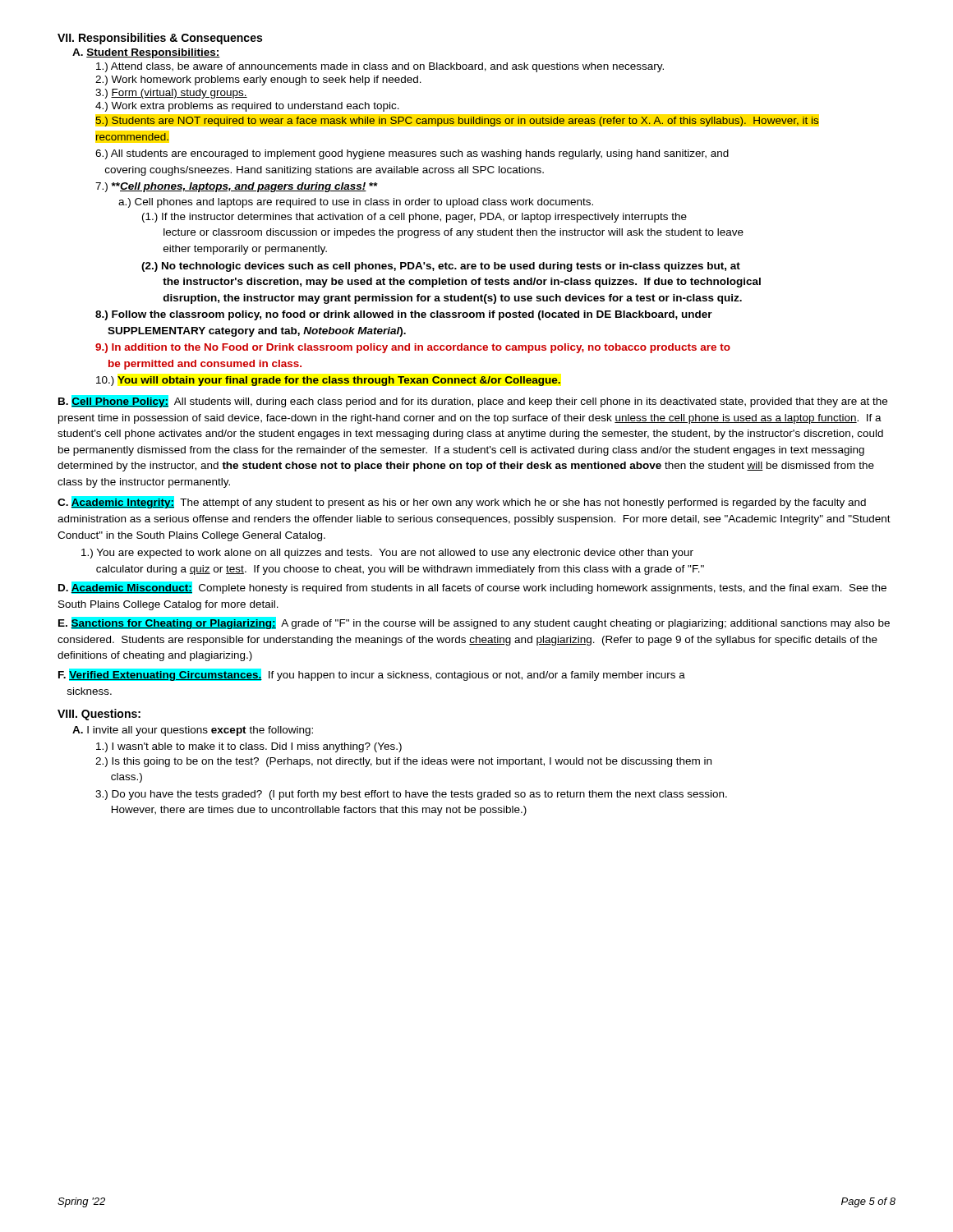Navigate to the block starting "F. Verified Extenuating Circumstances."

pyautogui.click(x=371, y=683)
